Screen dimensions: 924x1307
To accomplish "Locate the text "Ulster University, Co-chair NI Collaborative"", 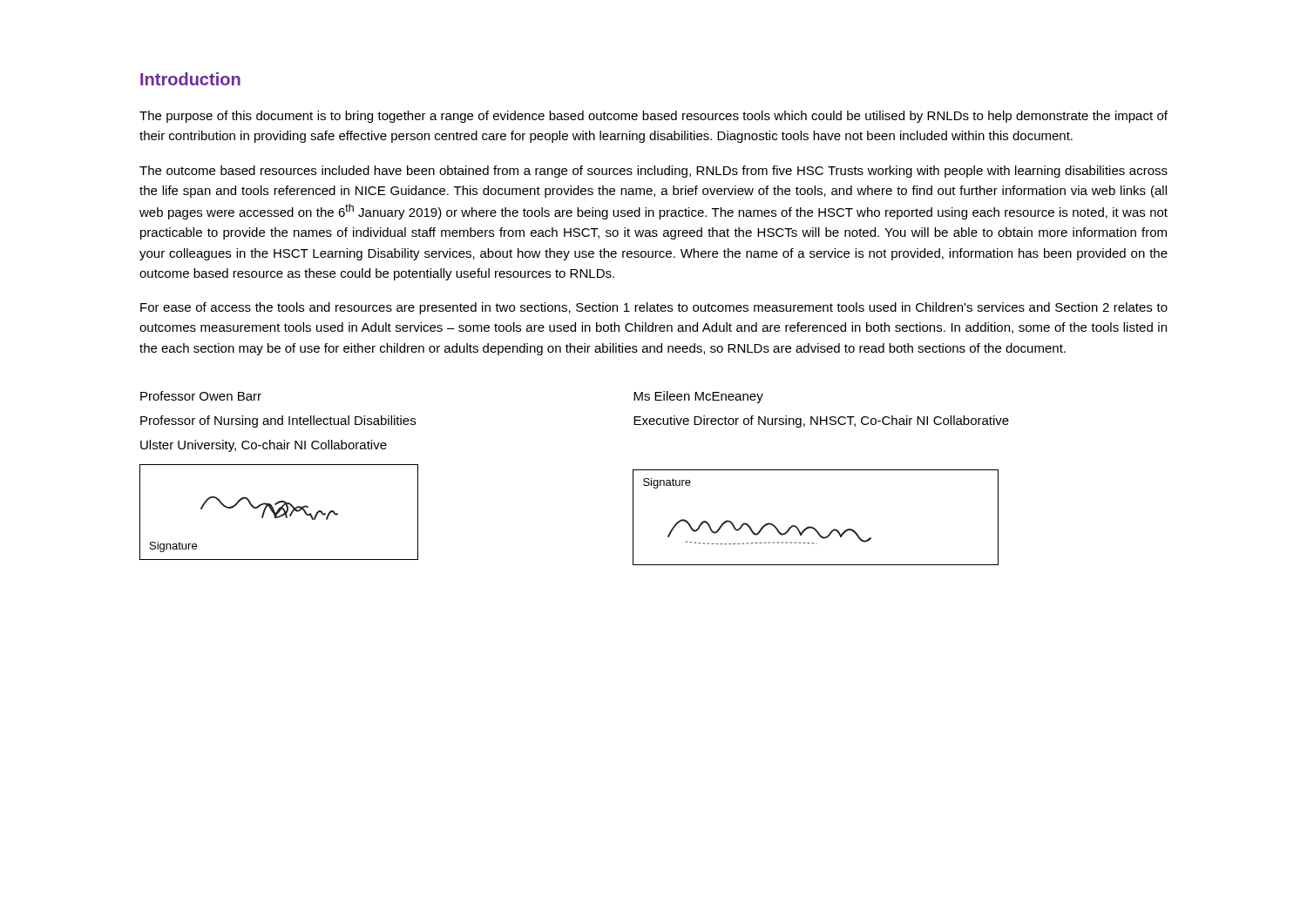I will pyautogui.click(x=263, y=444).
